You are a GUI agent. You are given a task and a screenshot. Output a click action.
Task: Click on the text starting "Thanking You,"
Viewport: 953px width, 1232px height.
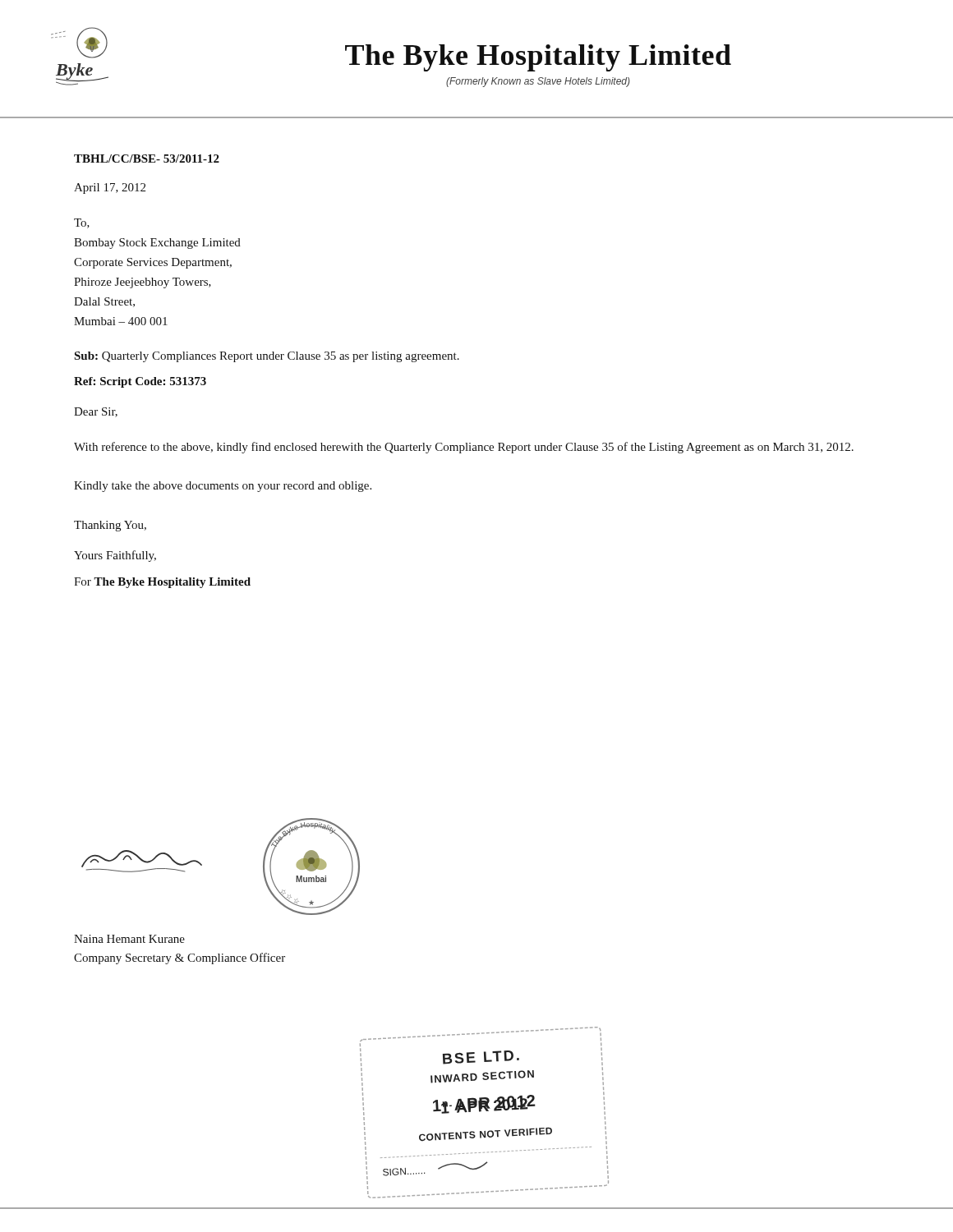pyautogui.click(x=110, y=524)
